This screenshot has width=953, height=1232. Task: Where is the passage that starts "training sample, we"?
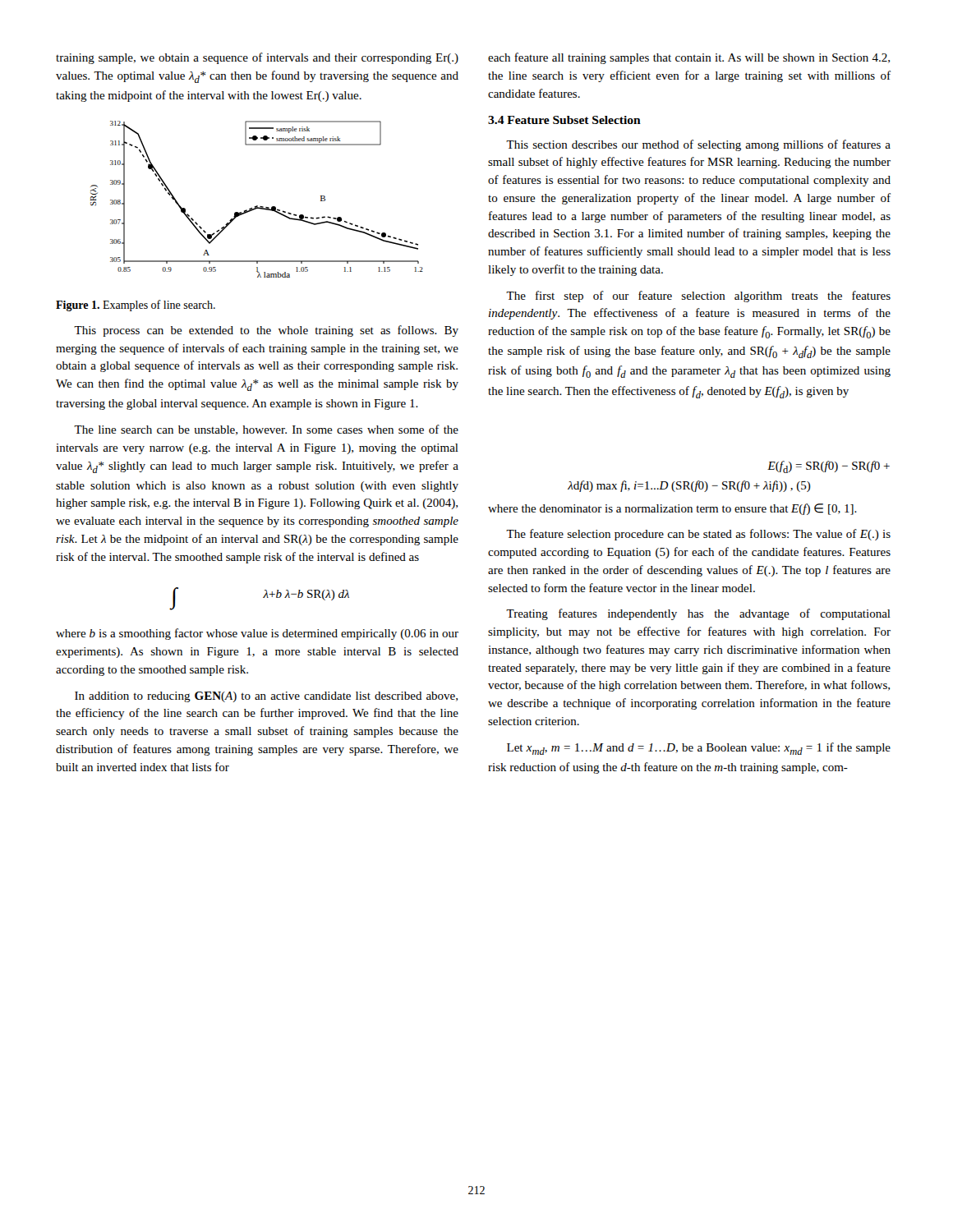coord(257,77)
